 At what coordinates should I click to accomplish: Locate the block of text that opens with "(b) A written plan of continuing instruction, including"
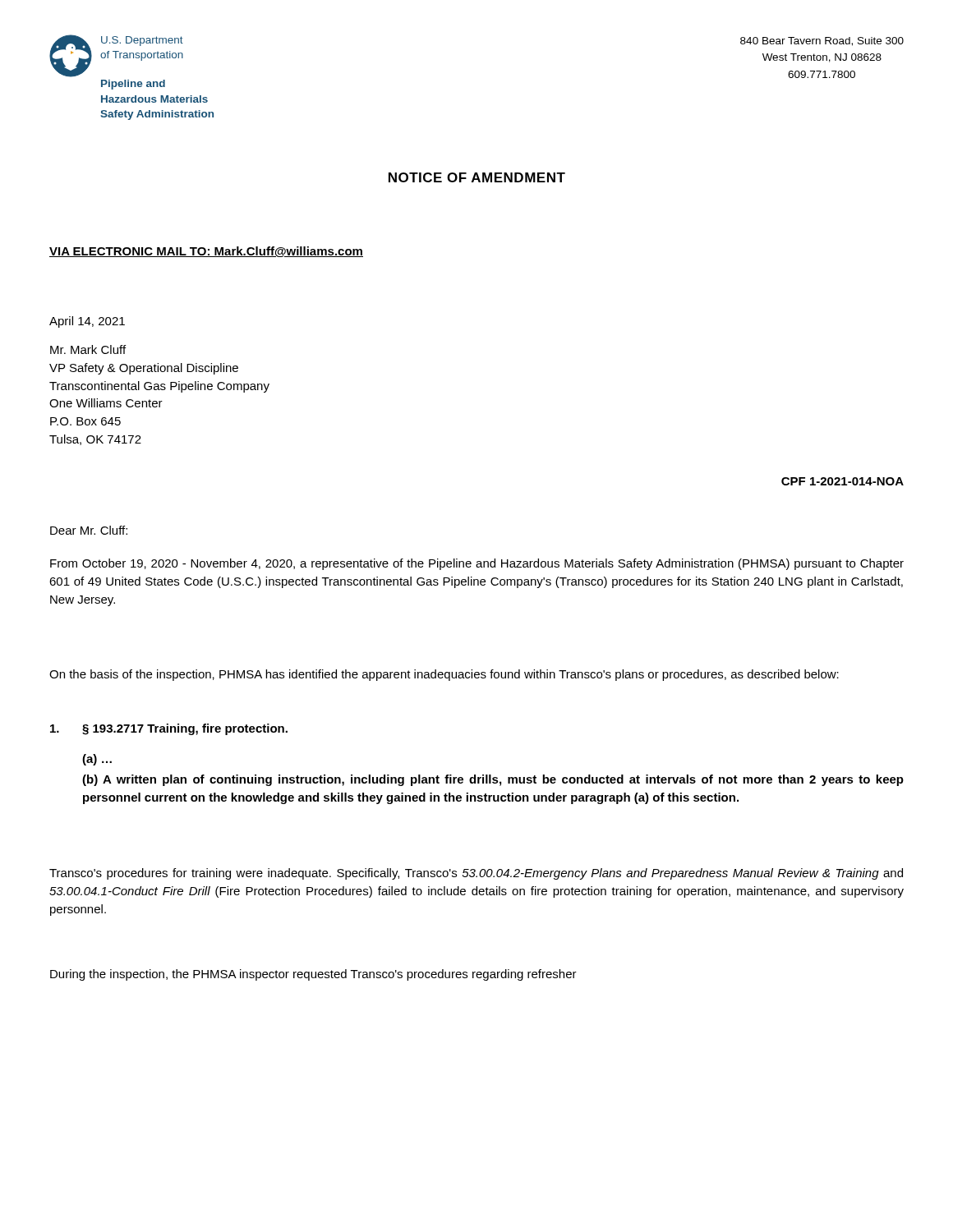(x=493, y=788)
